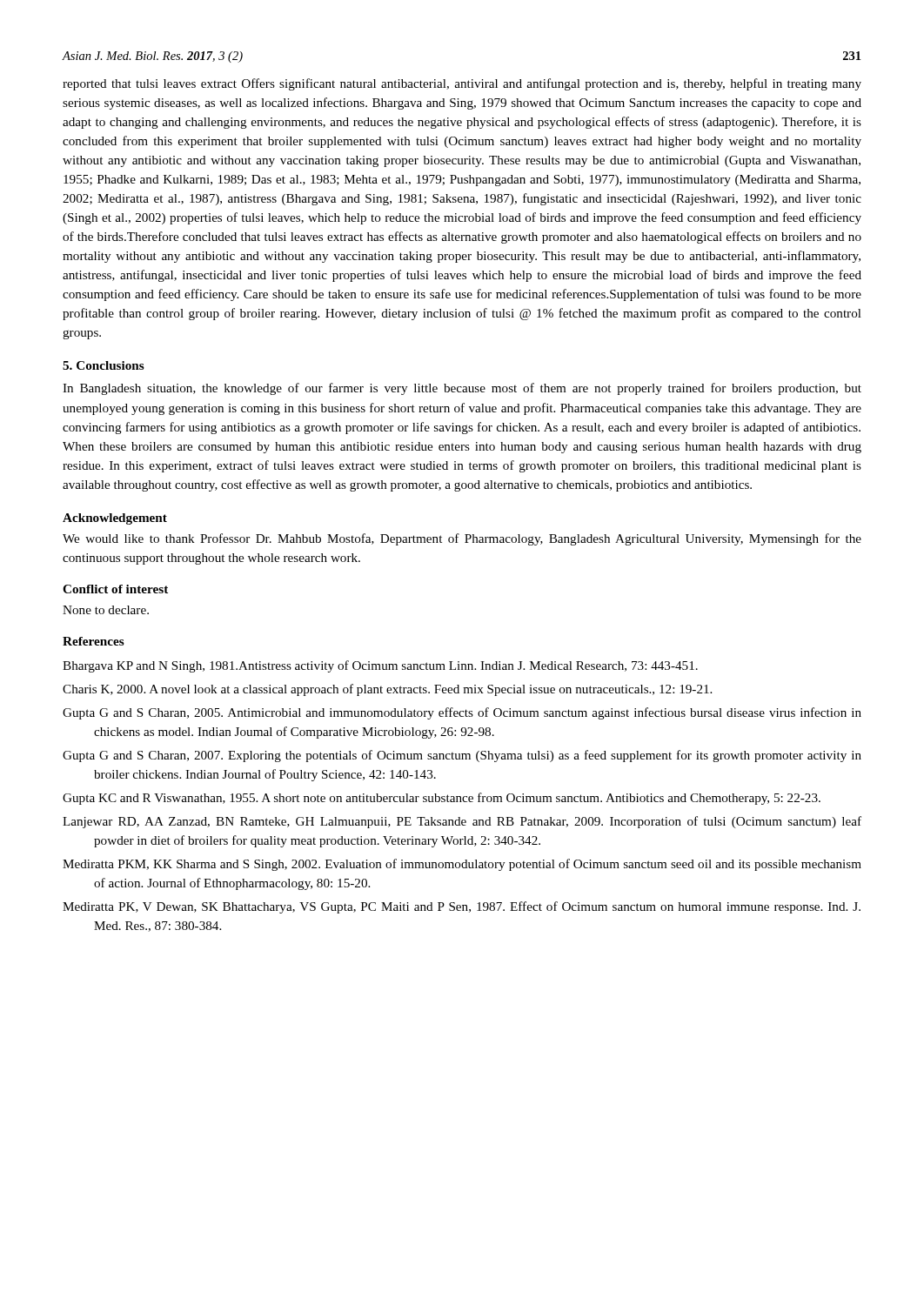
Task: Select the text containing "None to declare."
Action: pyautogui.click(x=106, y=610)
